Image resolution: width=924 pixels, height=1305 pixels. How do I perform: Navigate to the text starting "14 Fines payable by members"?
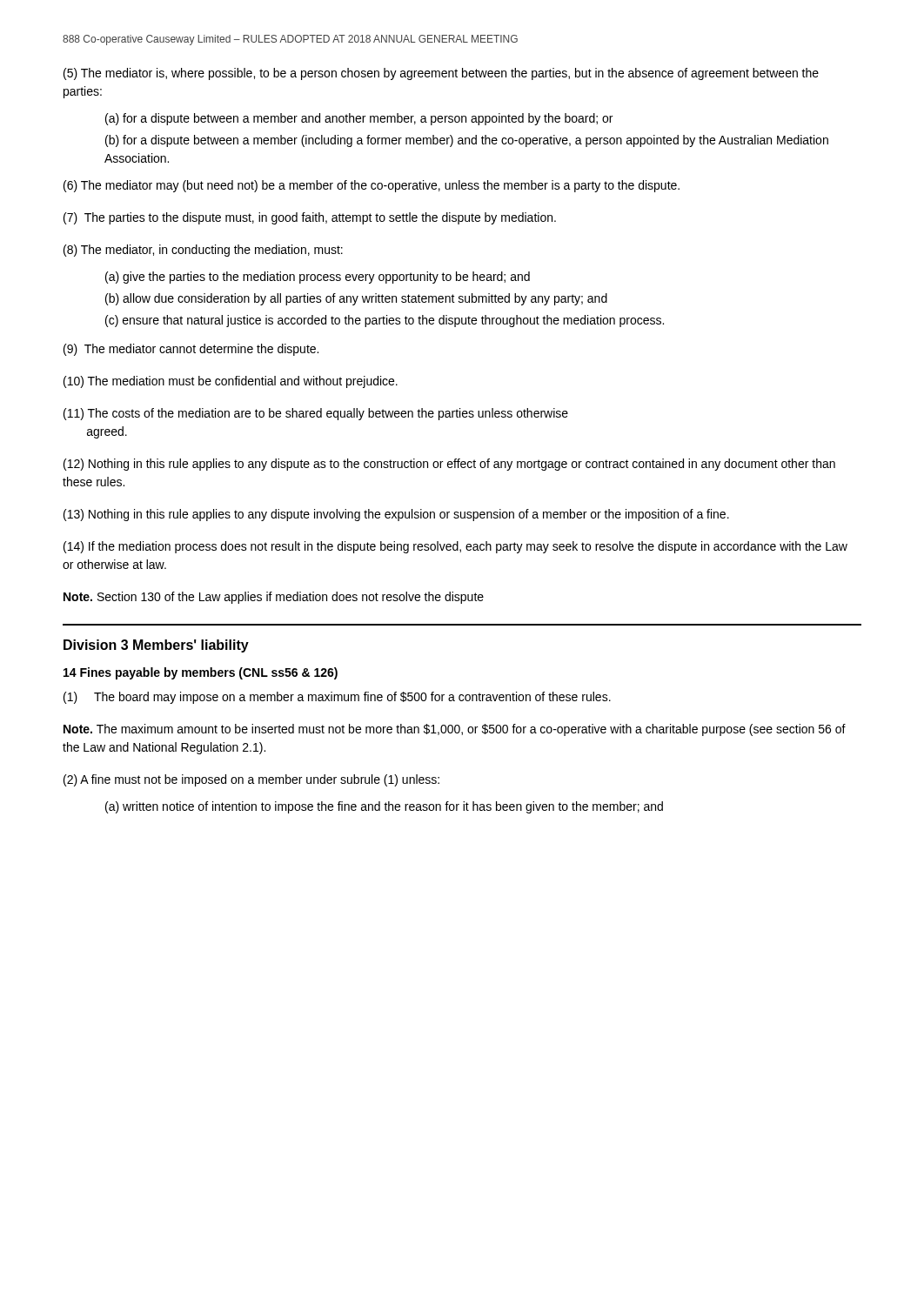[x=200, y=673]
